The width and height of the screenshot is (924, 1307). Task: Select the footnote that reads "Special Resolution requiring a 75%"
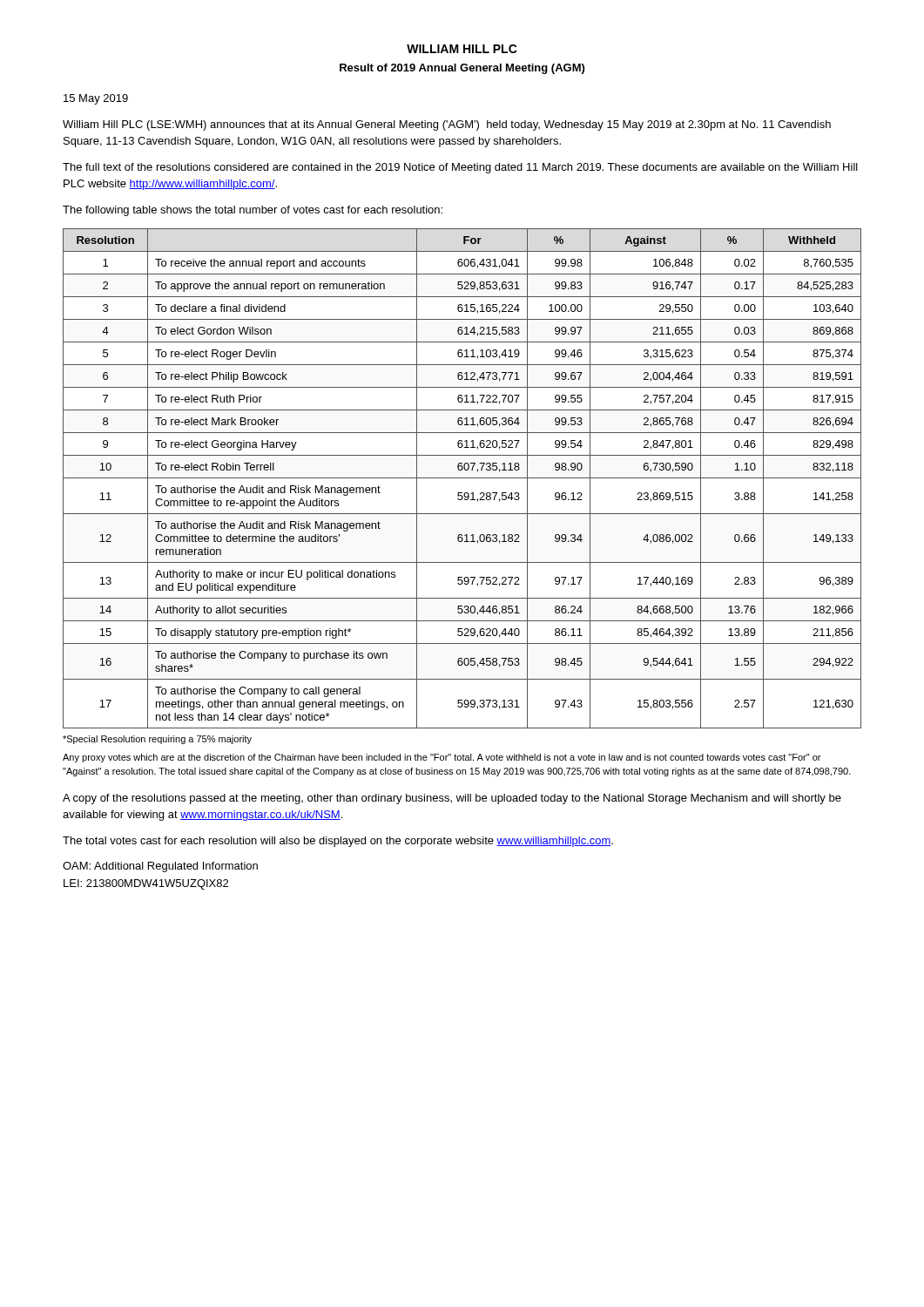pyautogui.click(x=157, y=739)
